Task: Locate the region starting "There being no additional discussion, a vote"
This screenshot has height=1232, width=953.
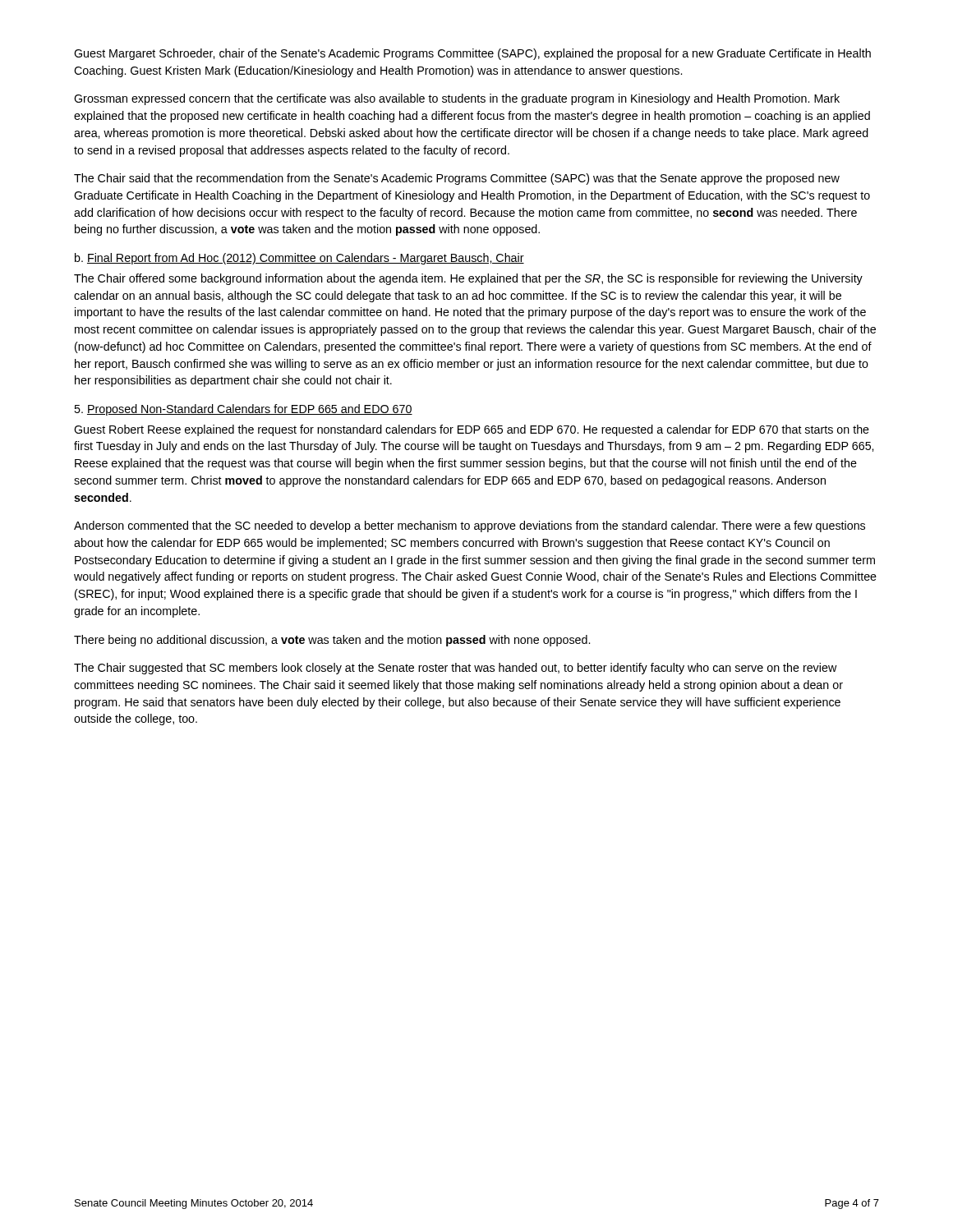Action: (x=333, y=639)
